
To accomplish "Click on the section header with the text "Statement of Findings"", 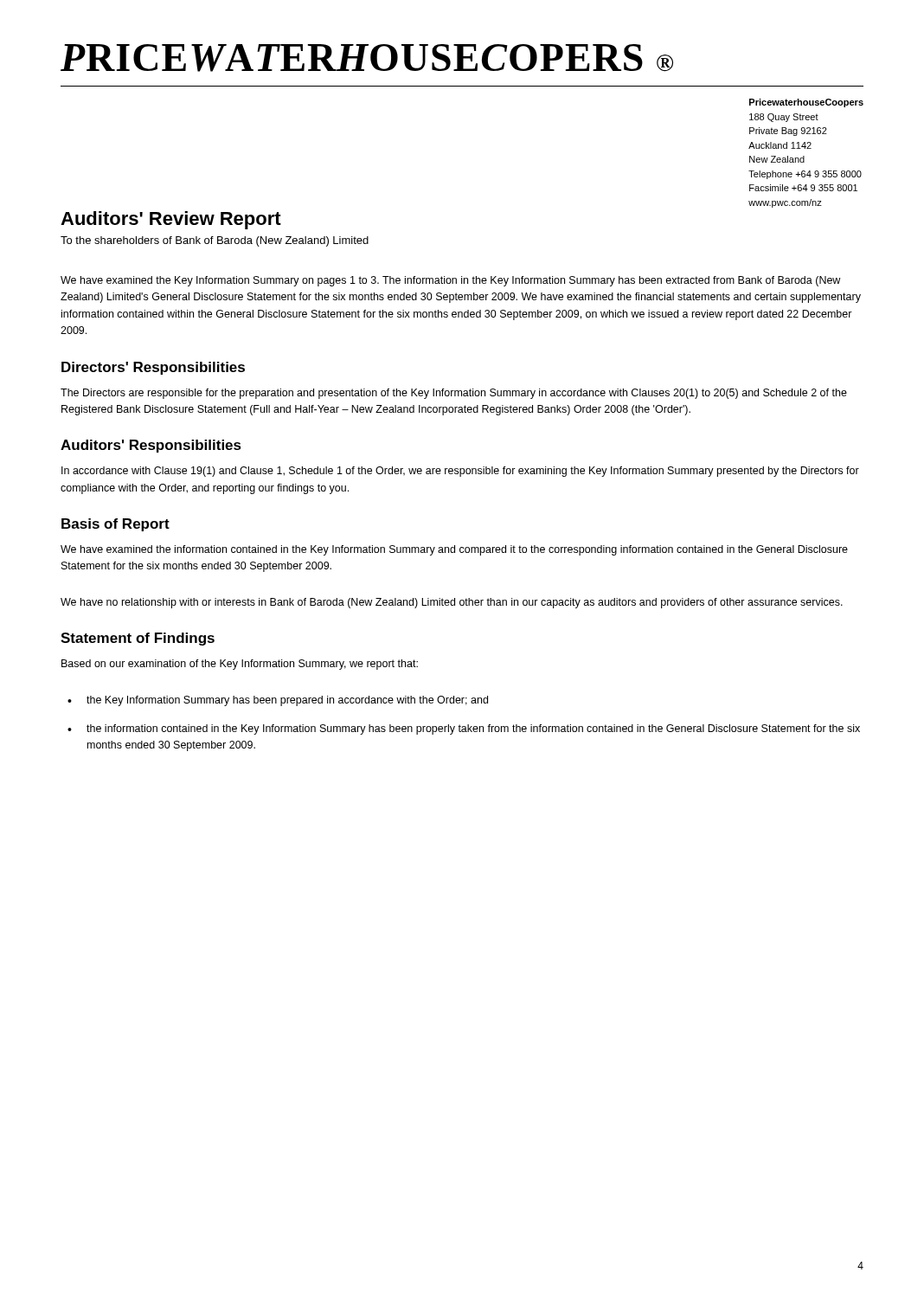I will [x=138, y=638].
